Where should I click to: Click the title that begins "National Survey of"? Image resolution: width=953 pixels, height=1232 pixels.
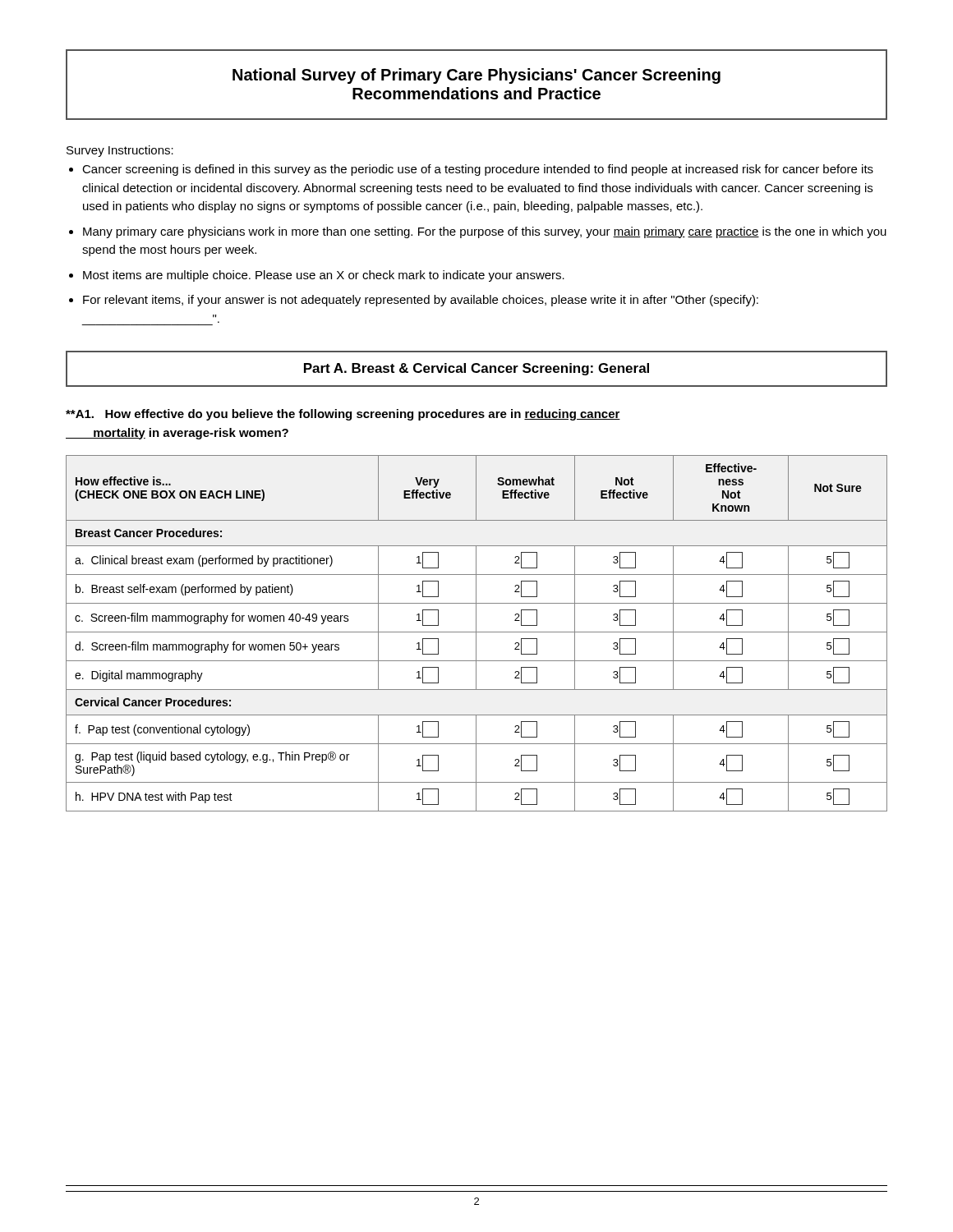point(476,85)
